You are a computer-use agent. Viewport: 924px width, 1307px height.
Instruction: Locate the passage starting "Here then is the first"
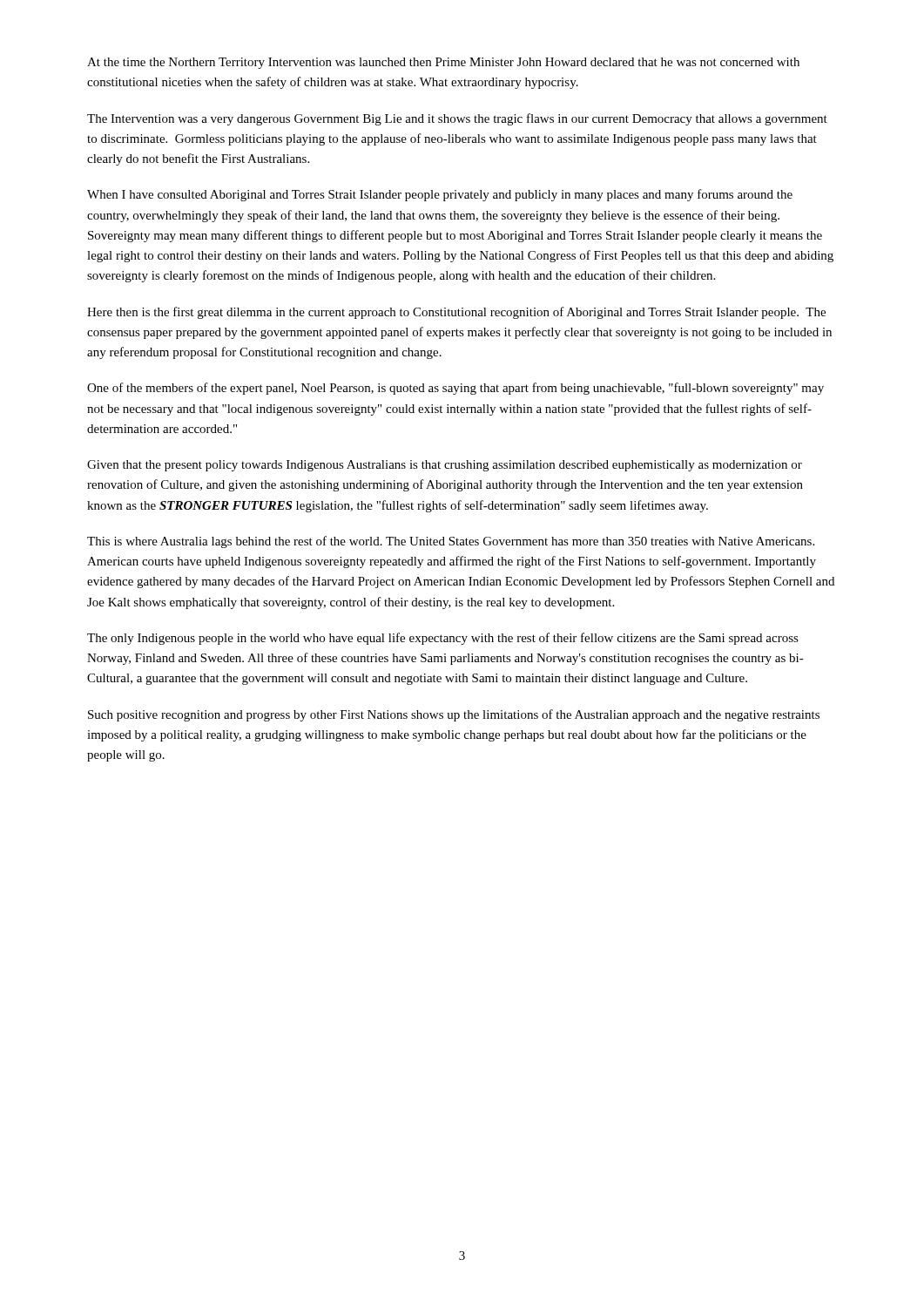coord(460,332)
